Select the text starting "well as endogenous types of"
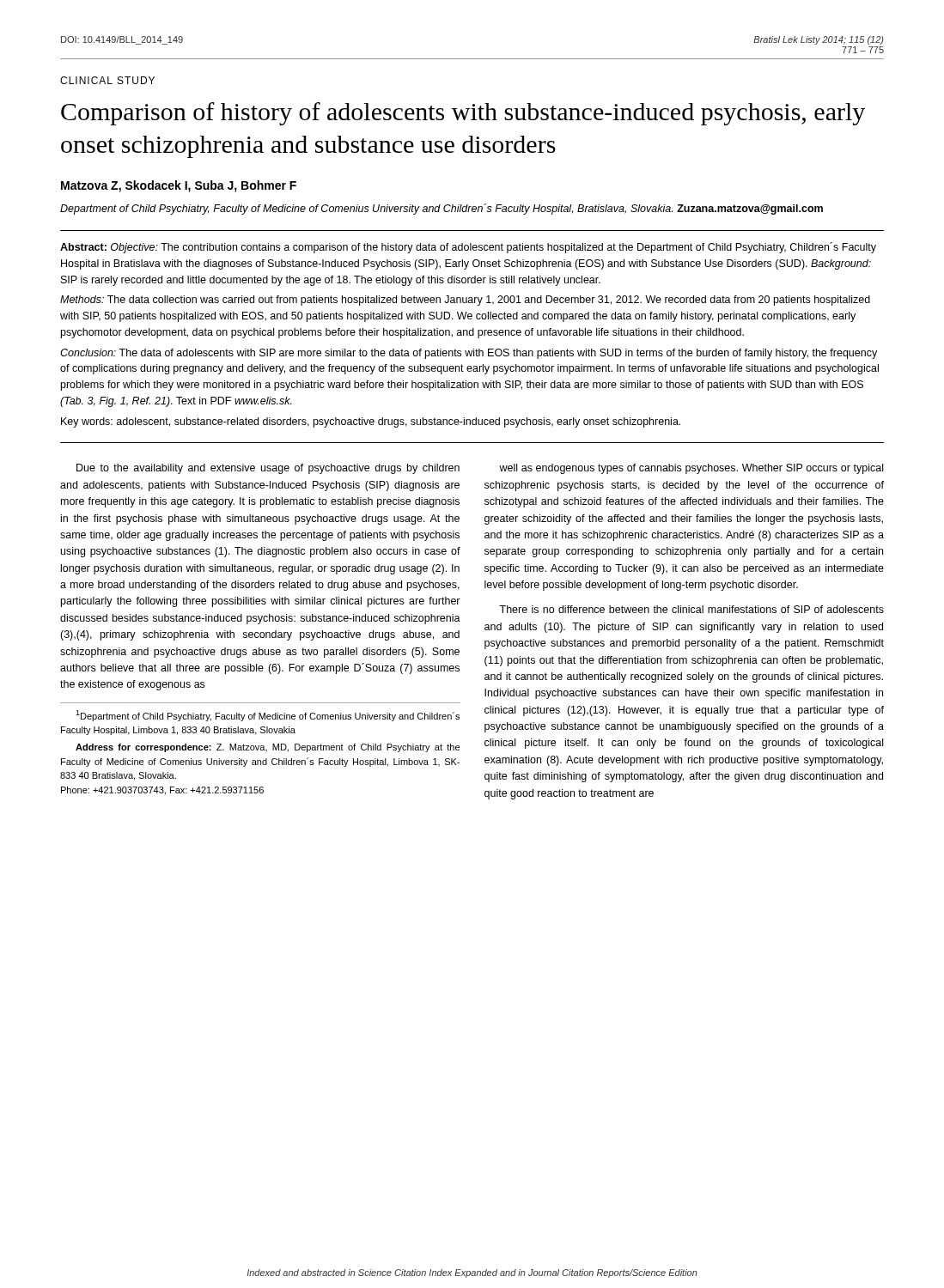The image size is (944, 1288). click(684, 631)
